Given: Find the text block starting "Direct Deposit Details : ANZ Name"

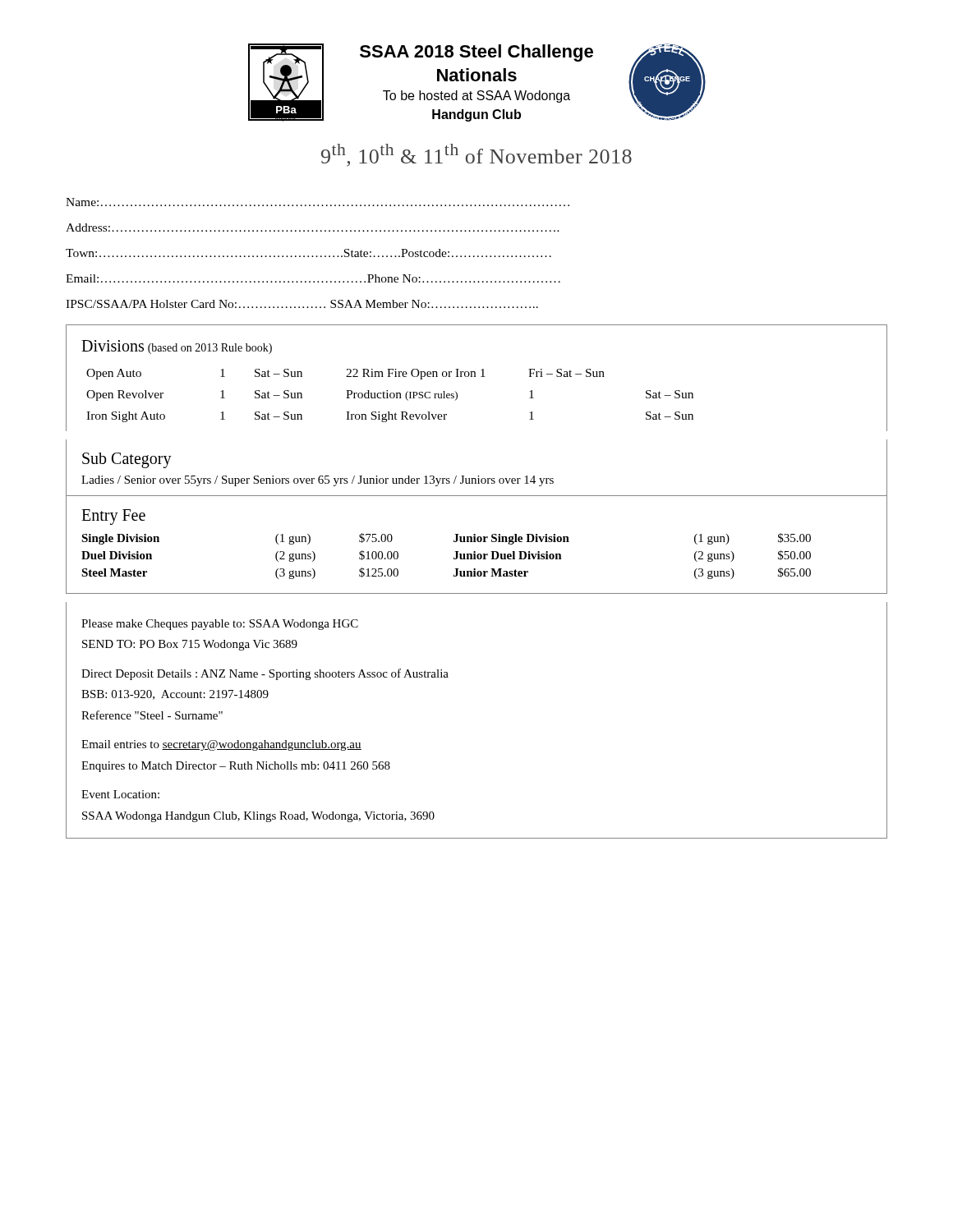Looking at the screenshot, I should 265,694.
